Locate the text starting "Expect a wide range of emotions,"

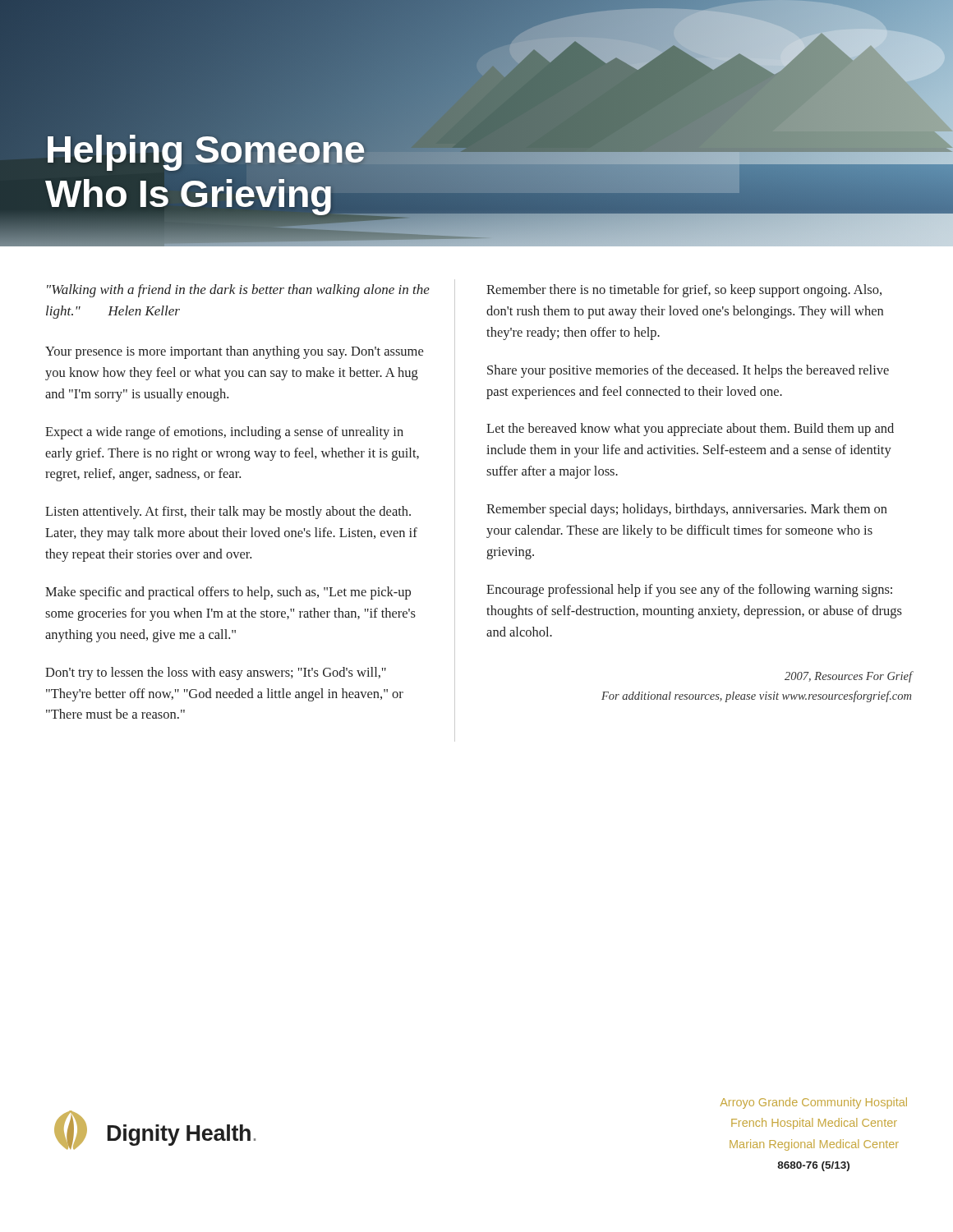coord(232,453)
